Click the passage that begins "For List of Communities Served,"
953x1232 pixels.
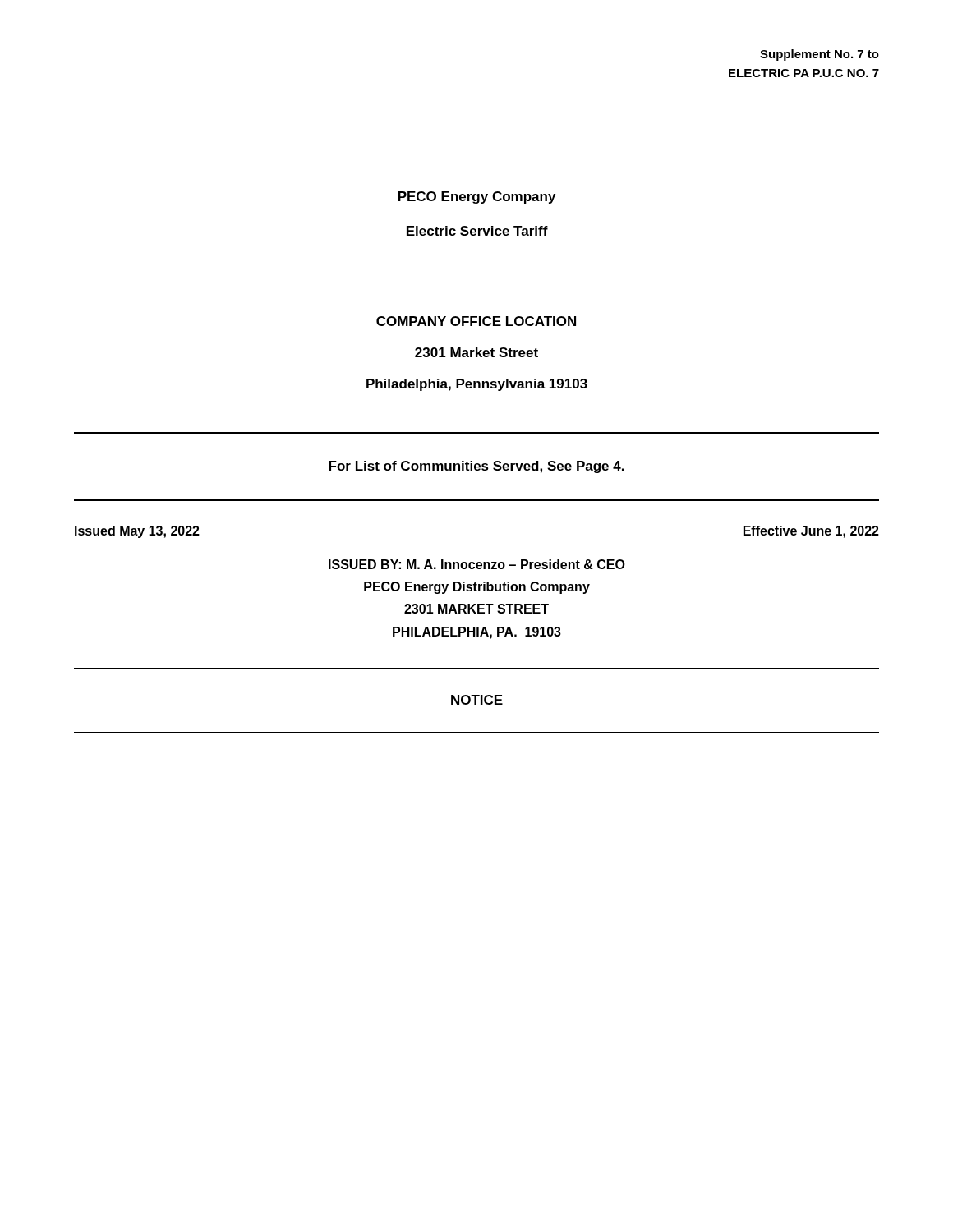point(476,466)
